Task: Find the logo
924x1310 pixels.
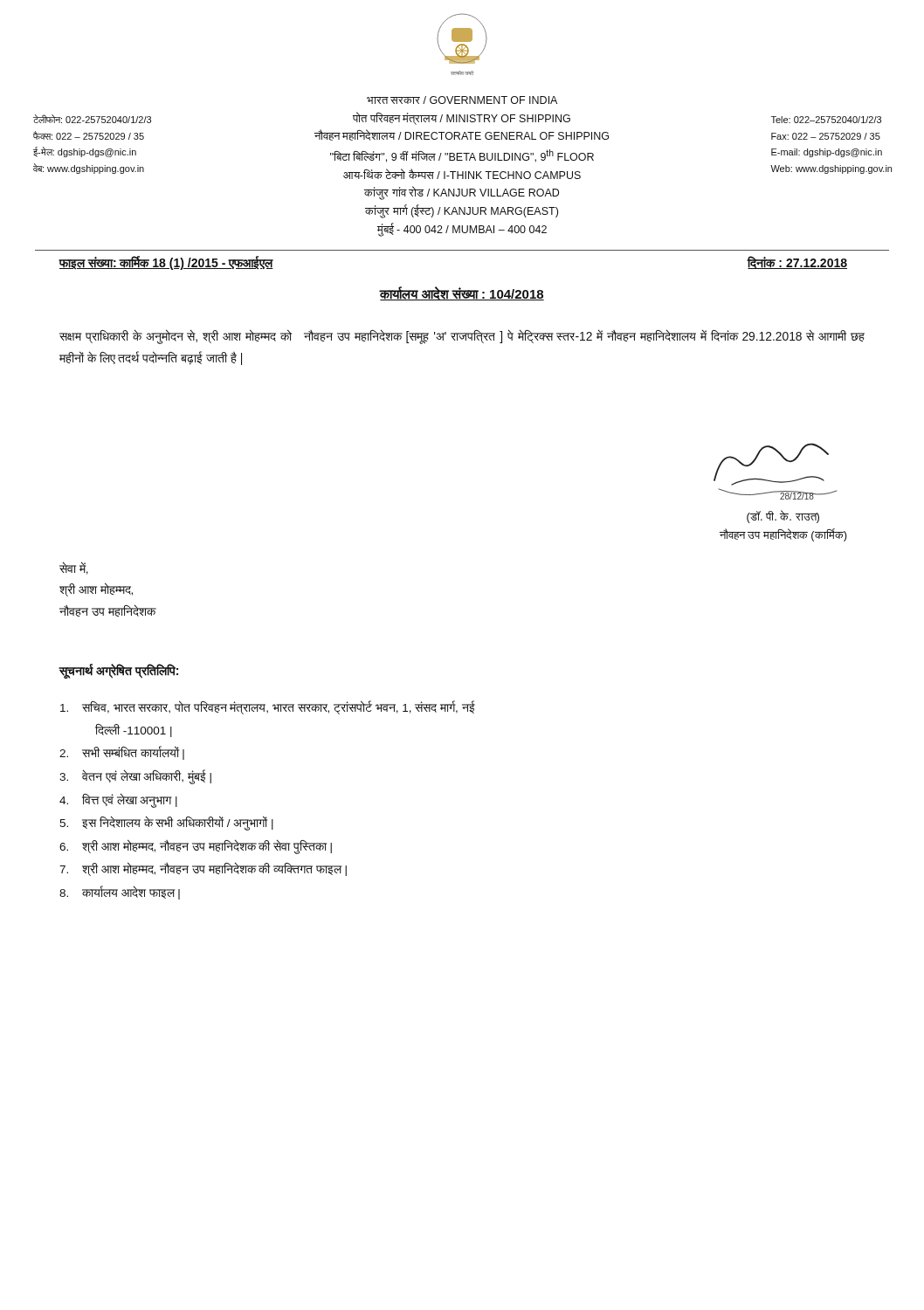Action: point(462,54)
